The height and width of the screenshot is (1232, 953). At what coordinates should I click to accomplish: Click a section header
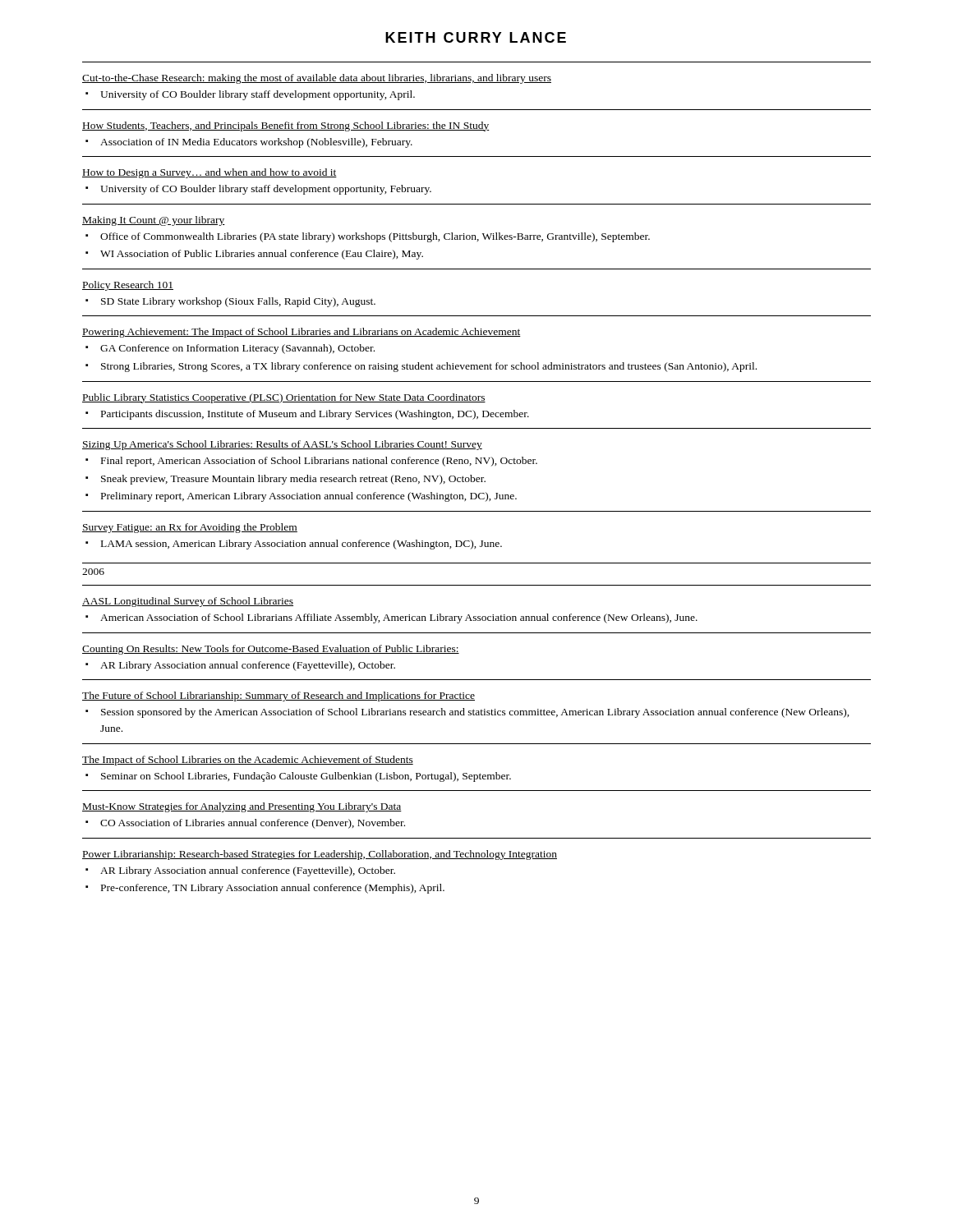coord(476,571)
